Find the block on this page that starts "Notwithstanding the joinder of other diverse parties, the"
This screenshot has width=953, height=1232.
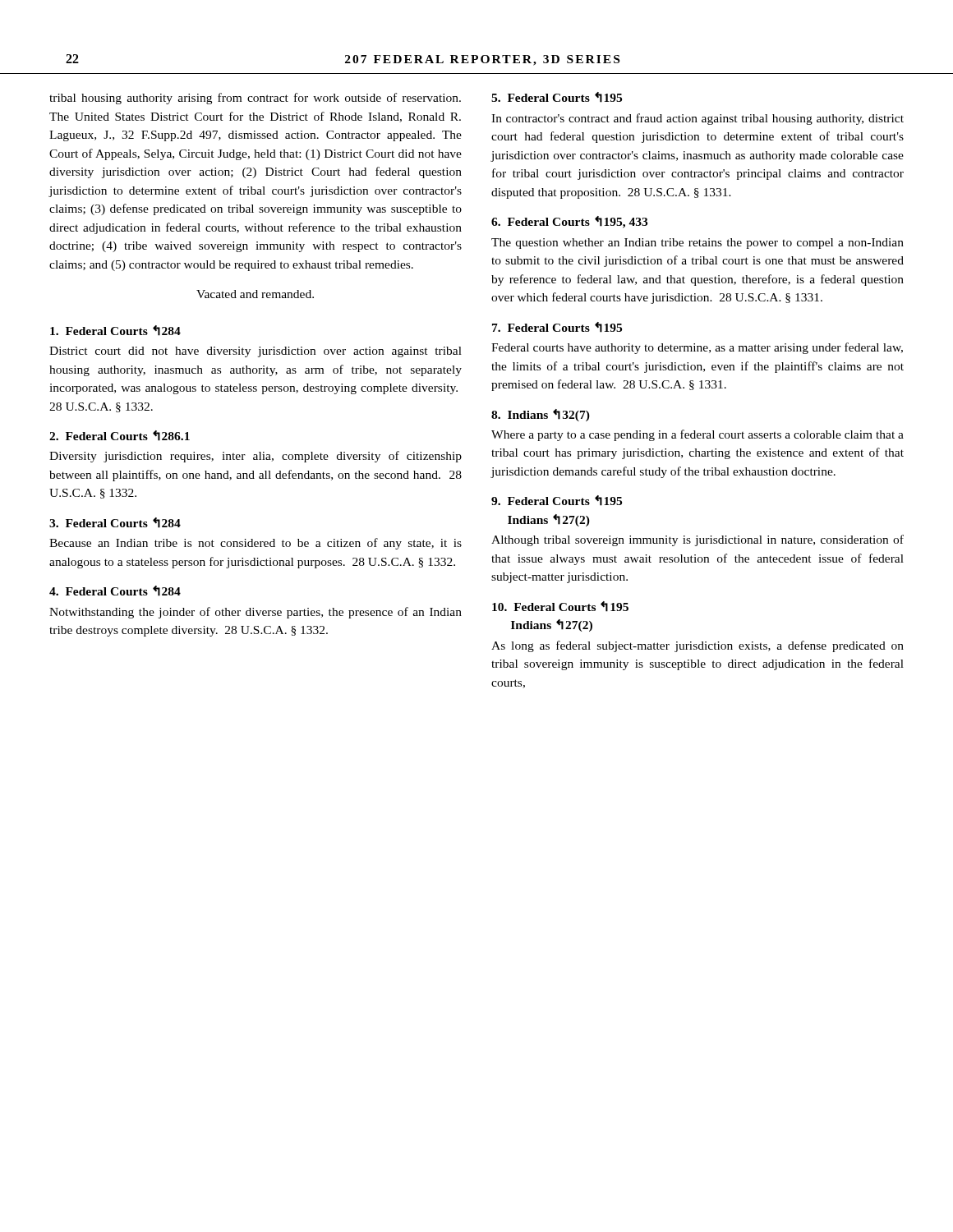pos(255,620)
